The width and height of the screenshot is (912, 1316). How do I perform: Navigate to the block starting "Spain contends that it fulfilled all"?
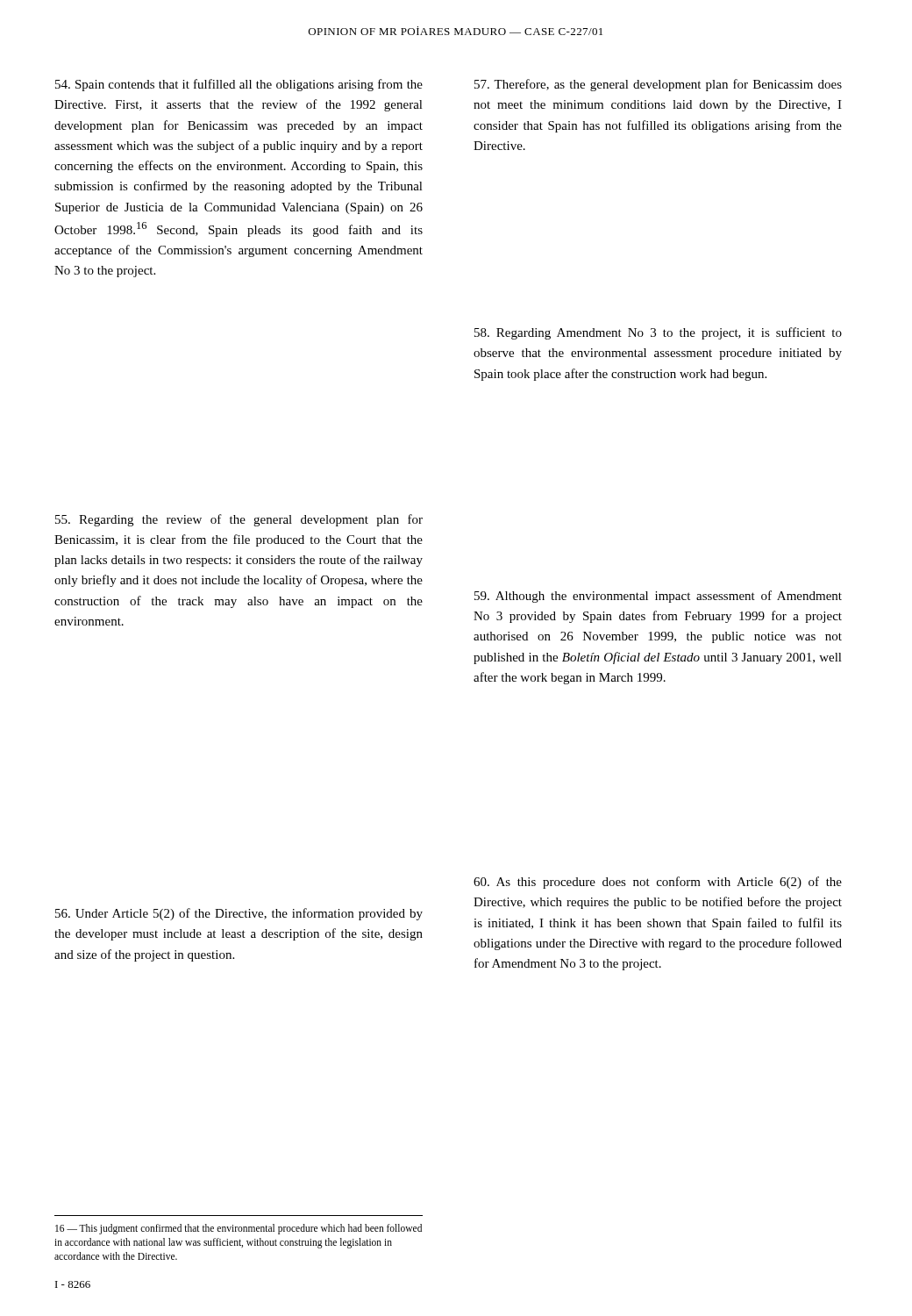pyautogui.click(x=239, y=178)
